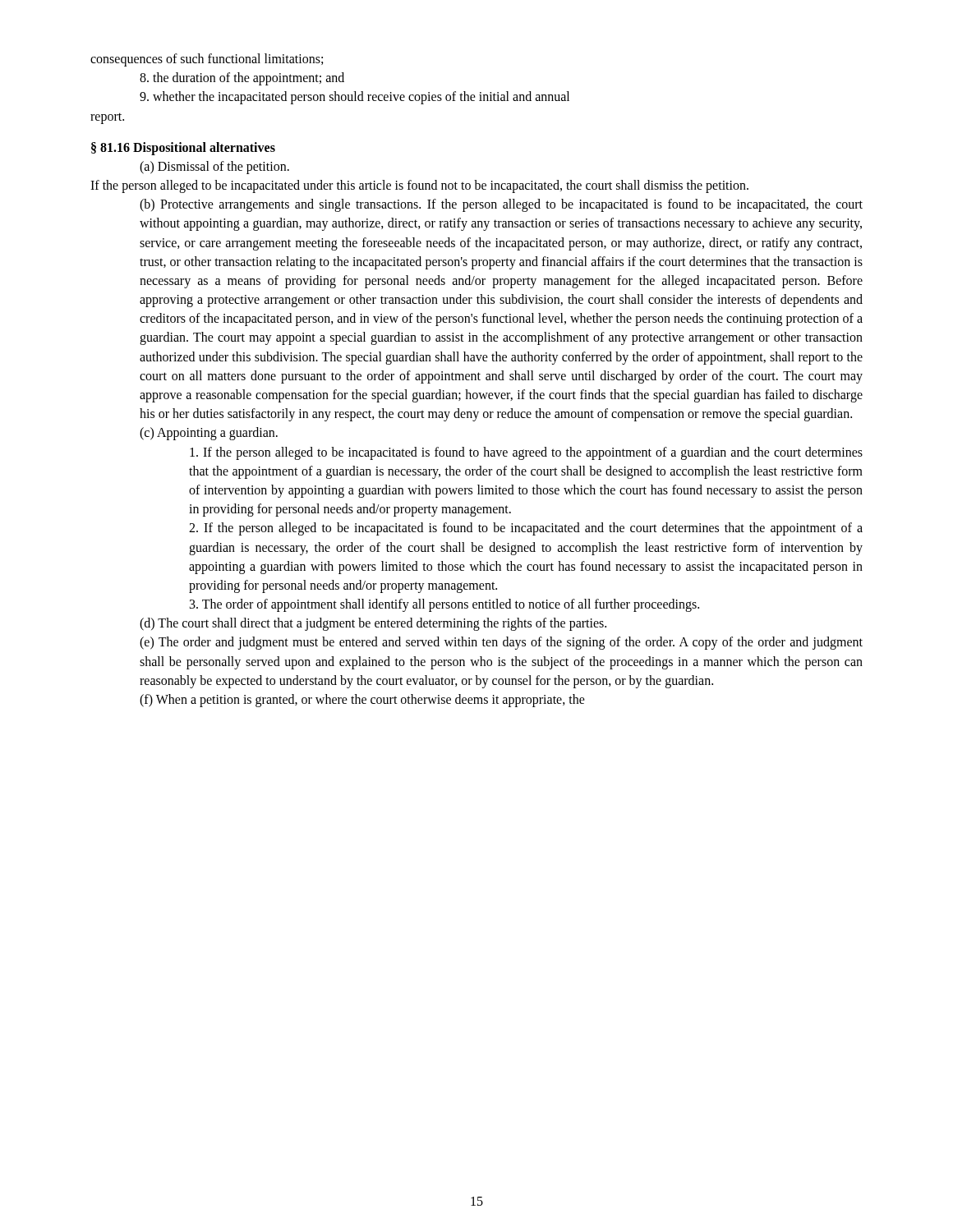953x1232 pixels.
Task: Click on the text block that reads "(d) The court shall direct"
Action: [x=374, y=623]
